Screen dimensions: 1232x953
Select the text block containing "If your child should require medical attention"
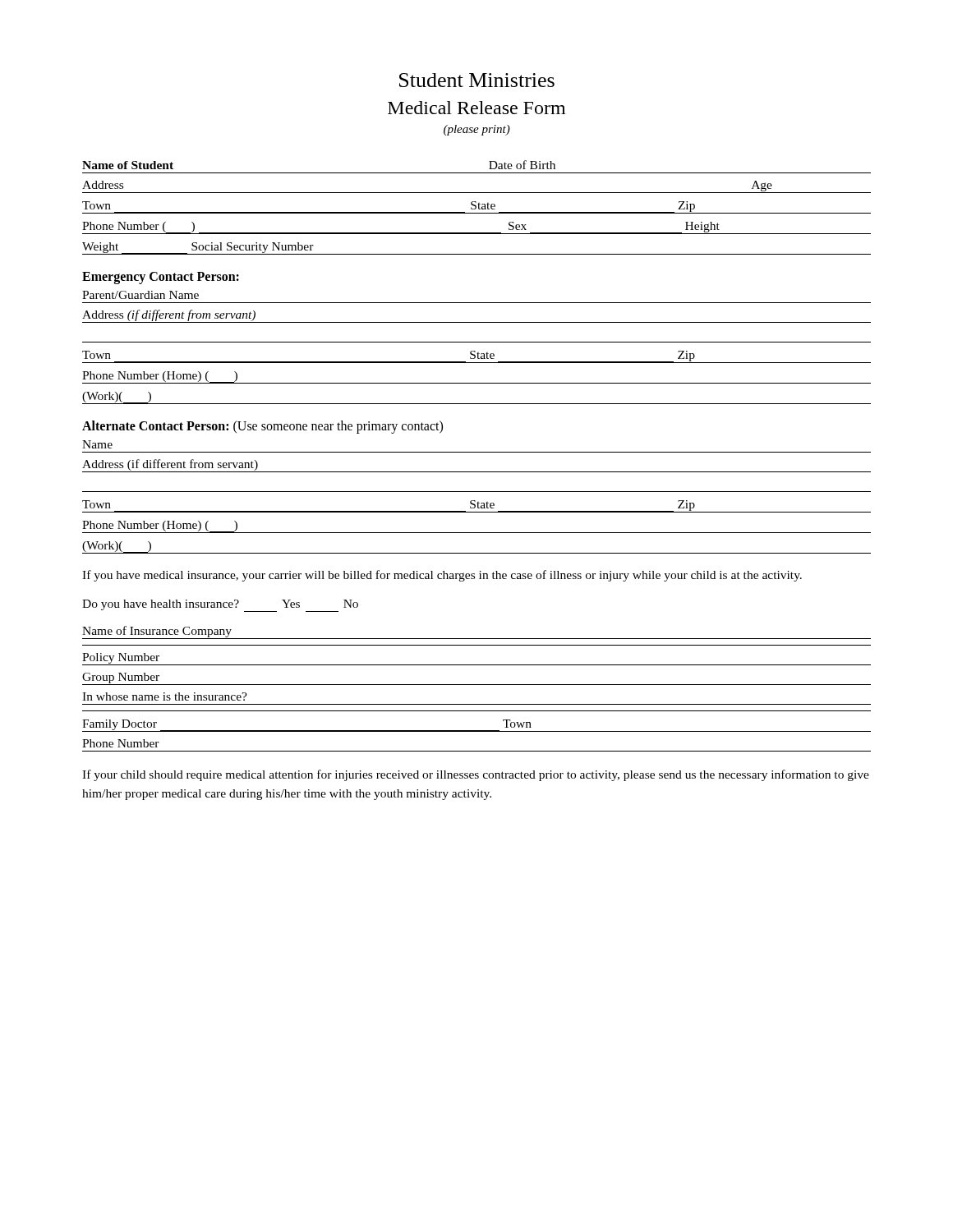476,784
